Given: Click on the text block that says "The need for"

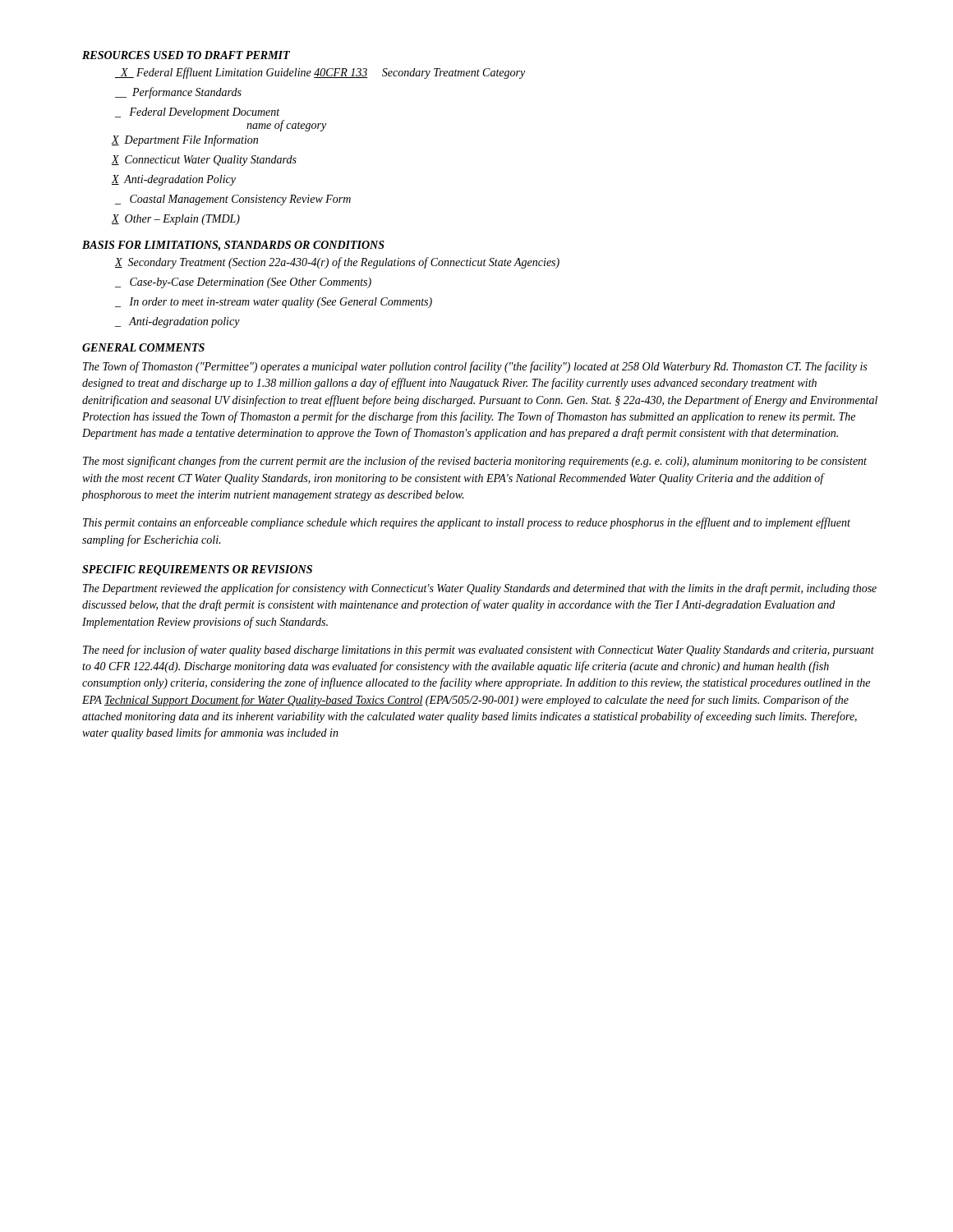Looking at the screenshot, I should (478, 692).
